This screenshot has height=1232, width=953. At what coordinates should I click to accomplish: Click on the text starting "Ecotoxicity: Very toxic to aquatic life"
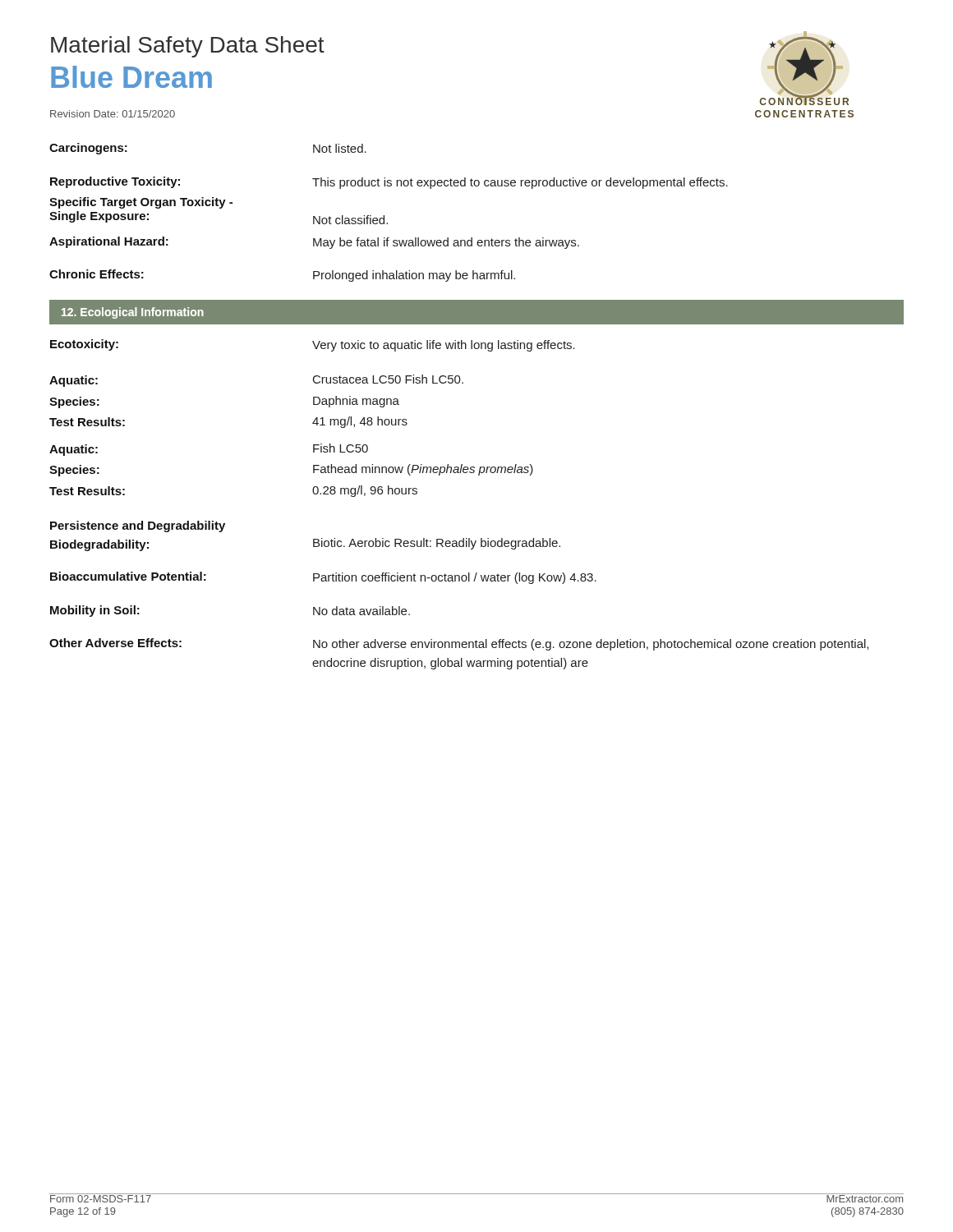coord(476,345)
